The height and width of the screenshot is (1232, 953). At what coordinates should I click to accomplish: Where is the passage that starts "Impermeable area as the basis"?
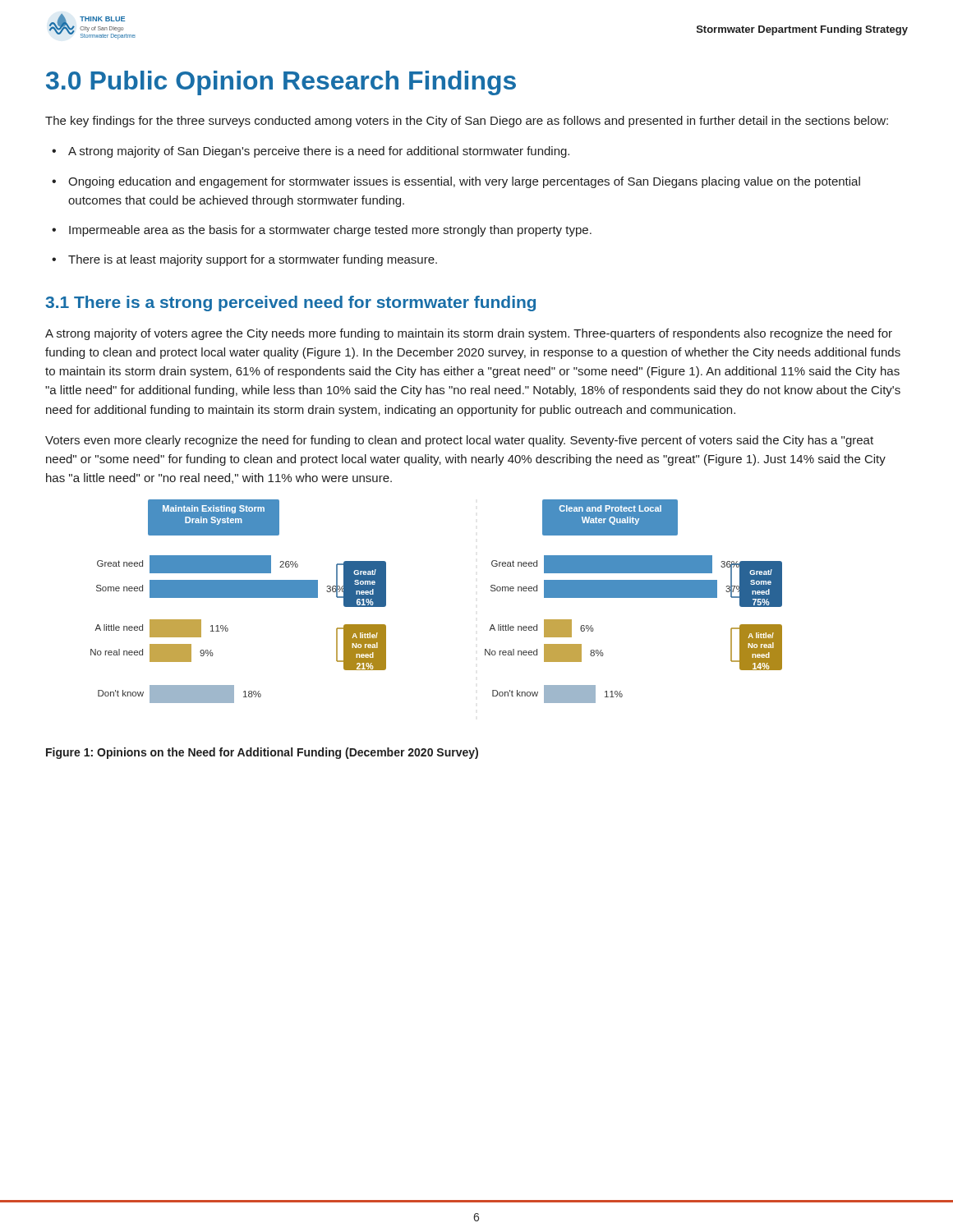[330, 230]
